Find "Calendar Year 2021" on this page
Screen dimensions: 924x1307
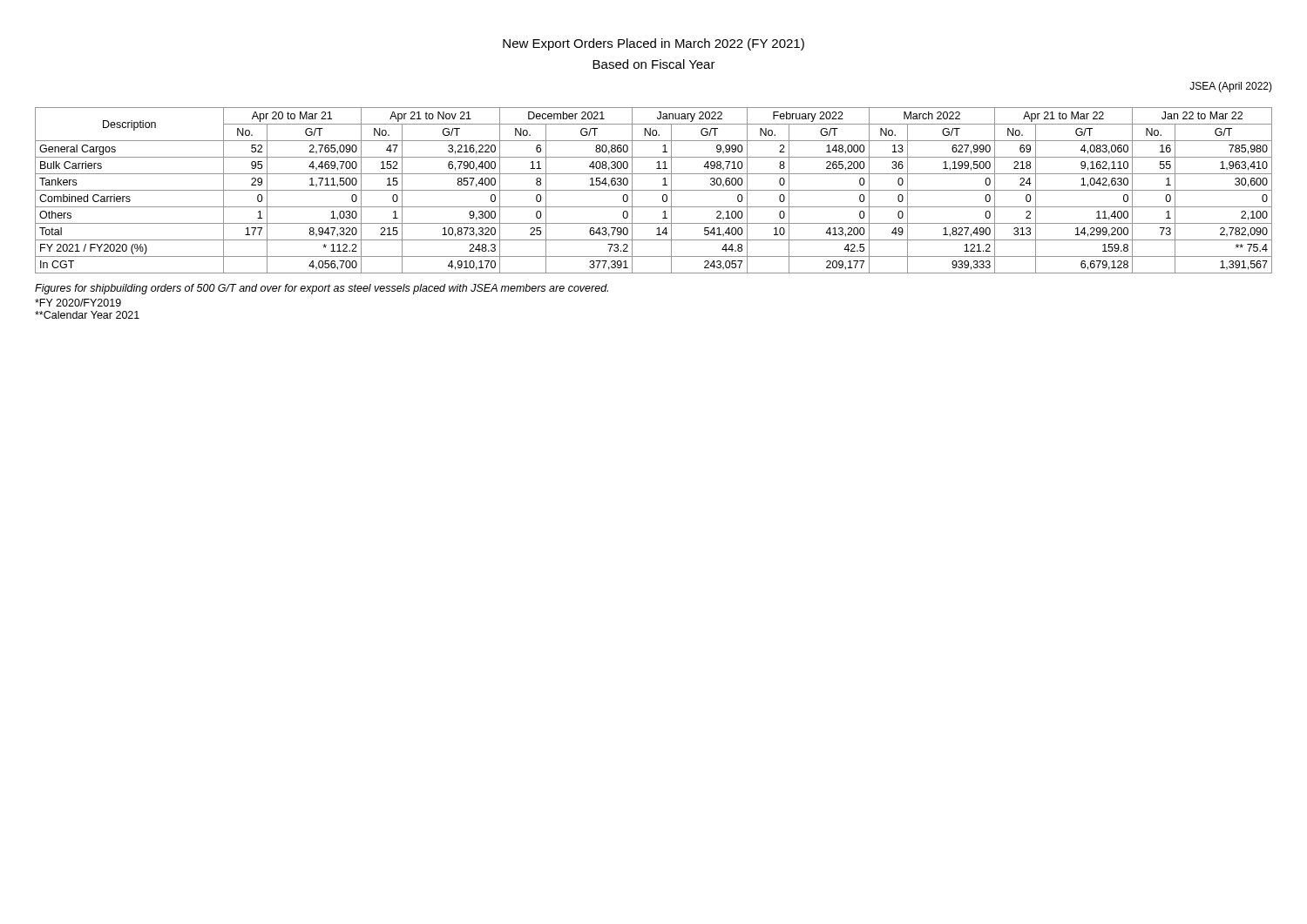coord(87,315)
